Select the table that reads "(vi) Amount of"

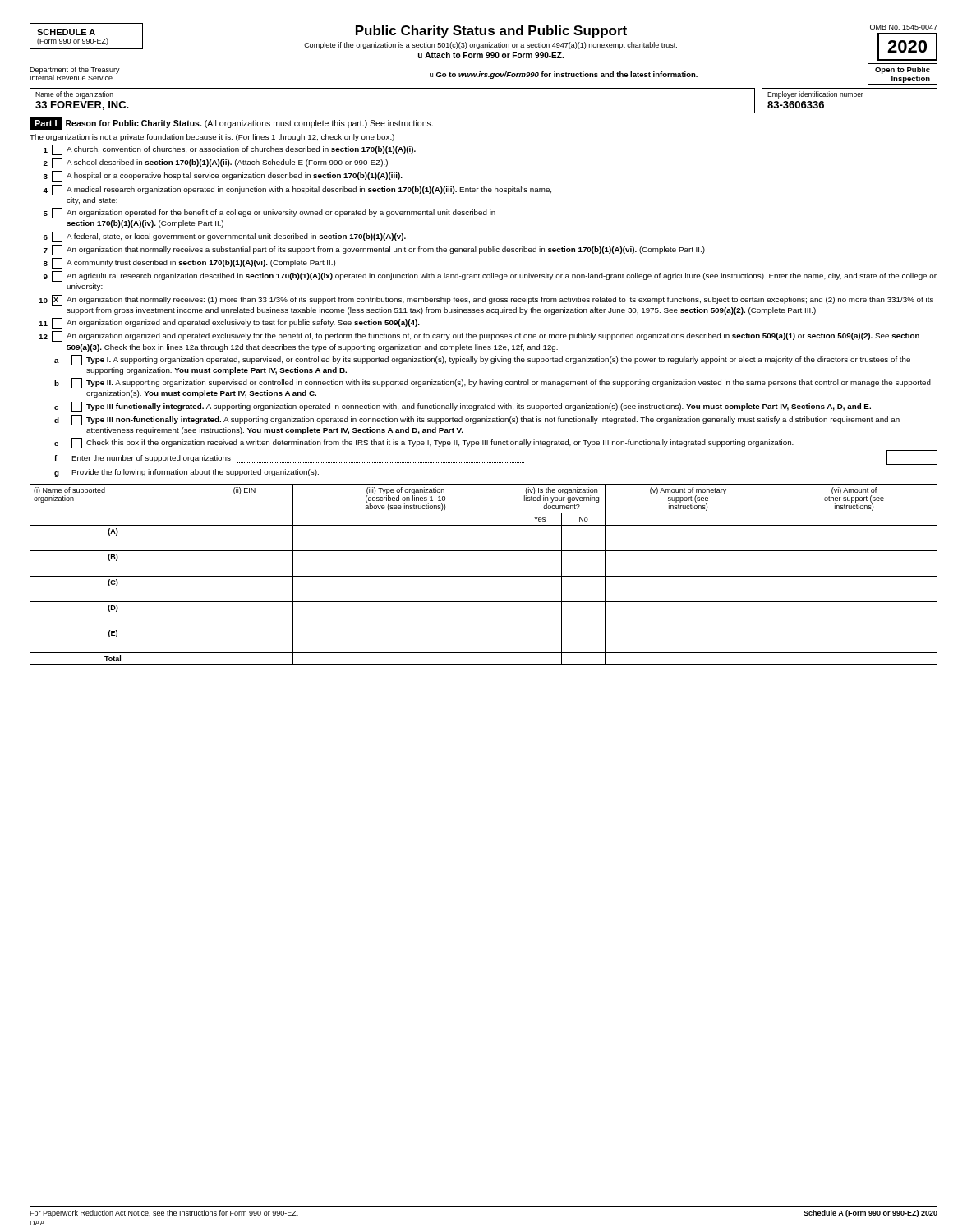pyautogui.click(x=484, y=574)
